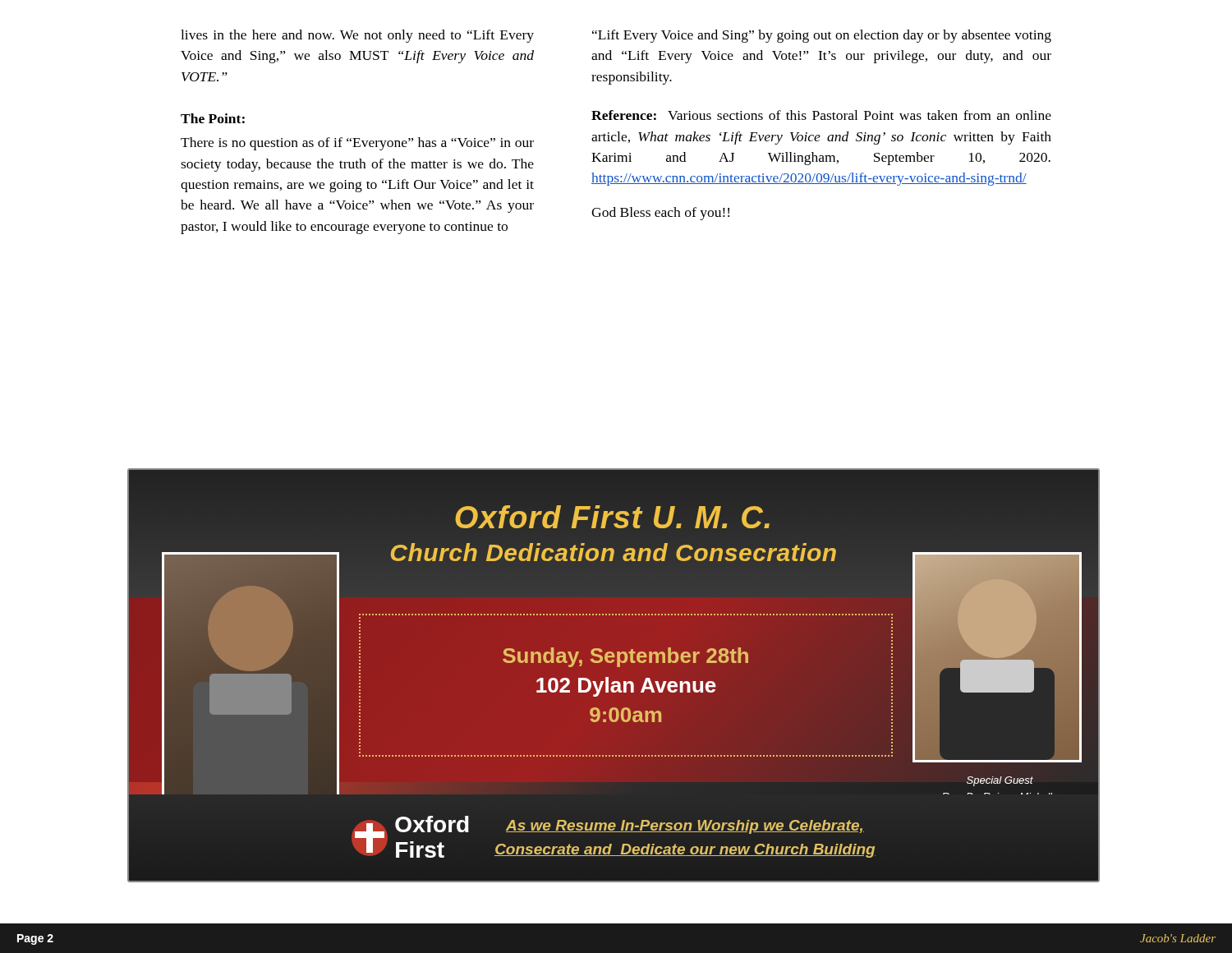Click on the text starting "There is no question"
The width and height of the screenshot is (1232, 953).
click(357, 184)
